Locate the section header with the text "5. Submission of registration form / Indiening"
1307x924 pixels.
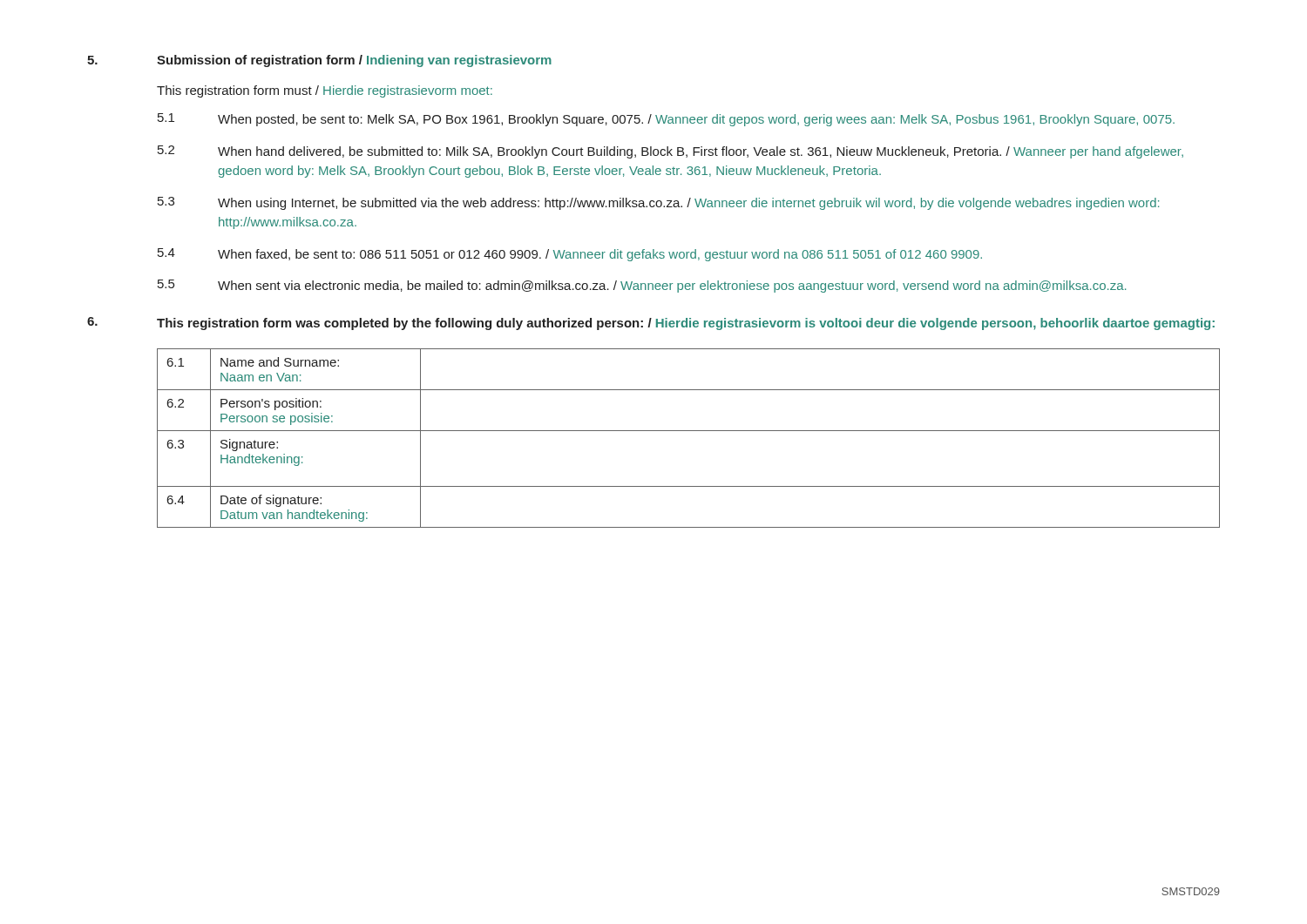[320, 60]
